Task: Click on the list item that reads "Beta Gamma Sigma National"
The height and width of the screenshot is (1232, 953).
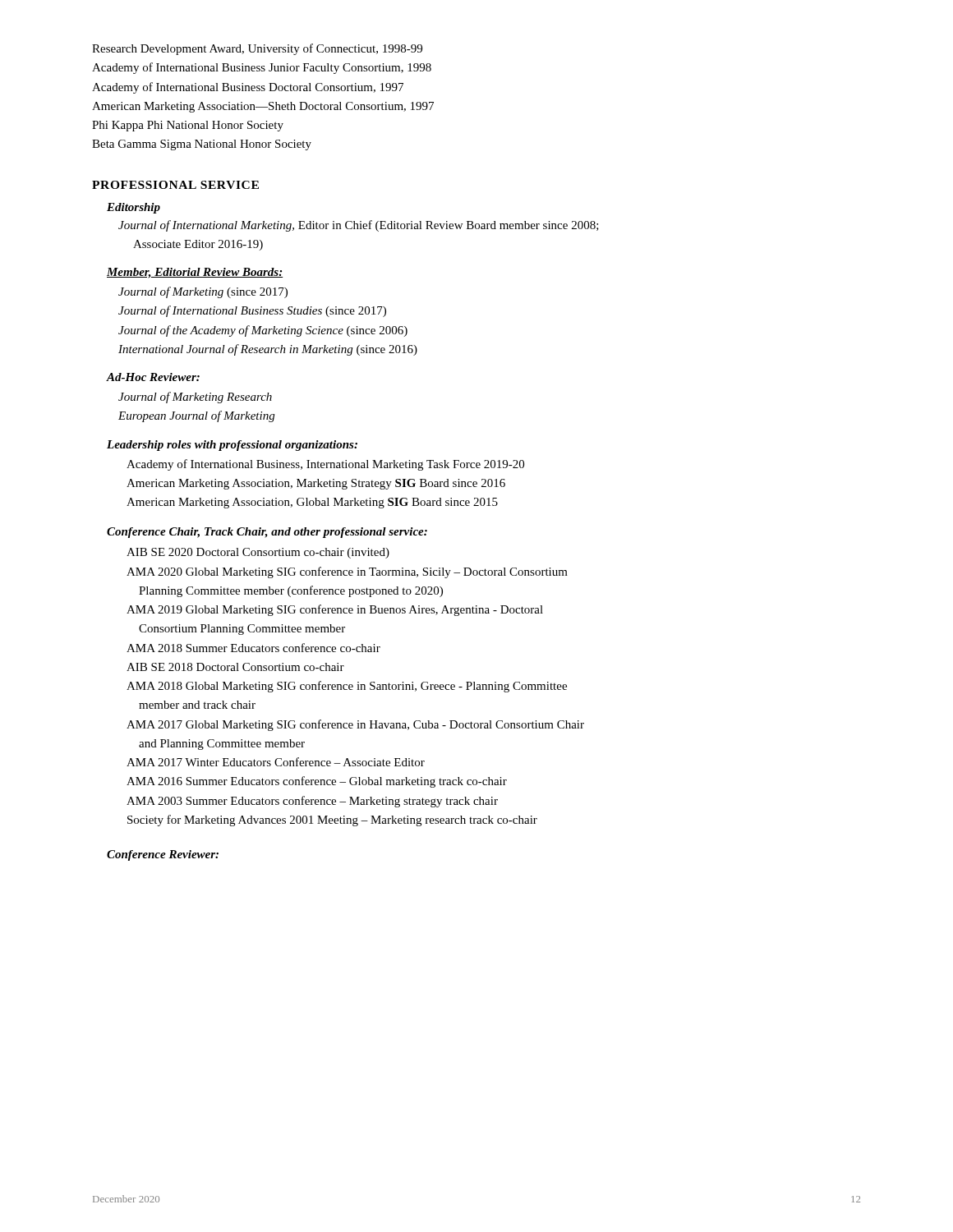Action: pyautogui.click(x=202, y=144)
